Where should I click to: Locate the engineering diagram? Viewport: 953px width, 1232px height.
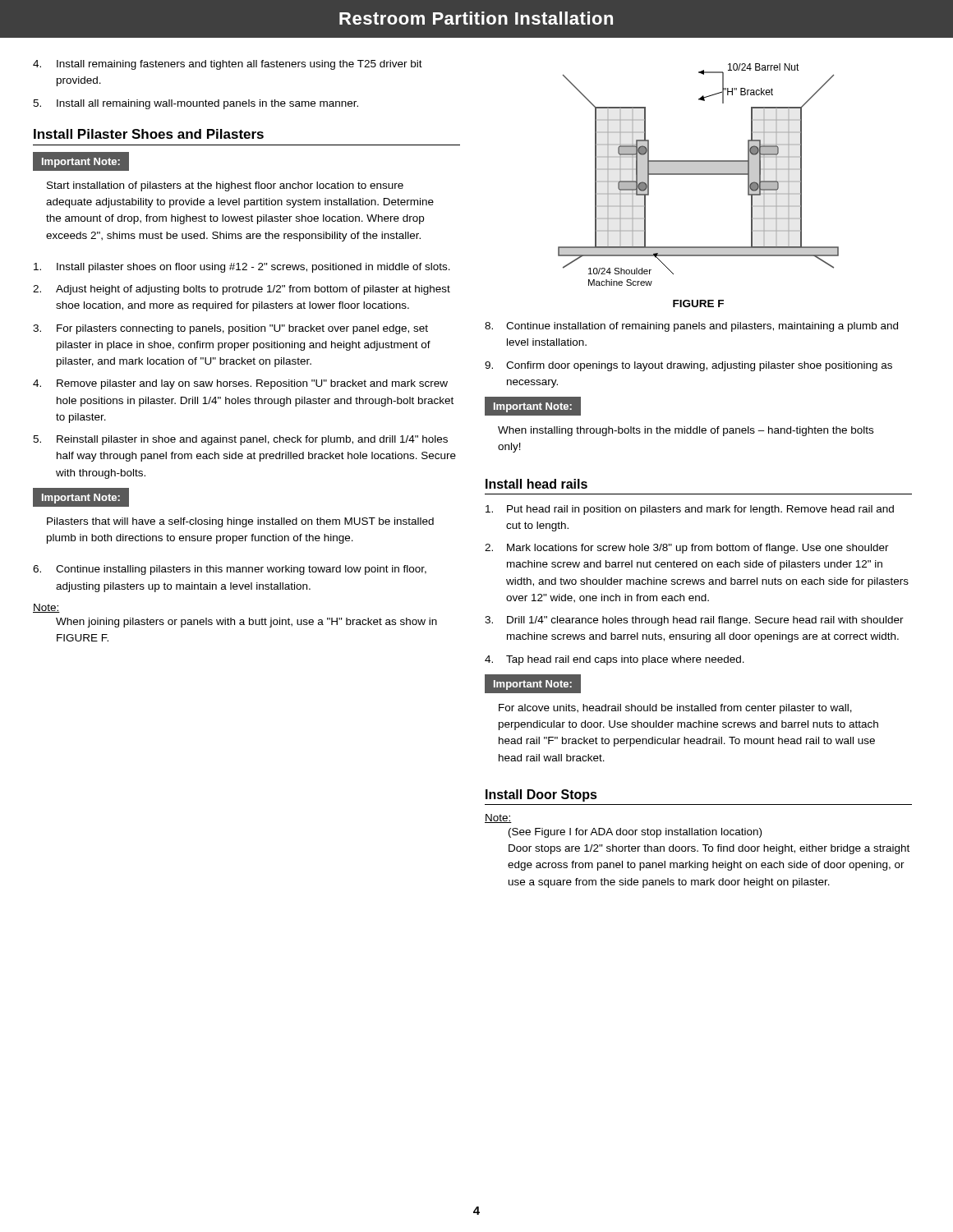point(698,182)
